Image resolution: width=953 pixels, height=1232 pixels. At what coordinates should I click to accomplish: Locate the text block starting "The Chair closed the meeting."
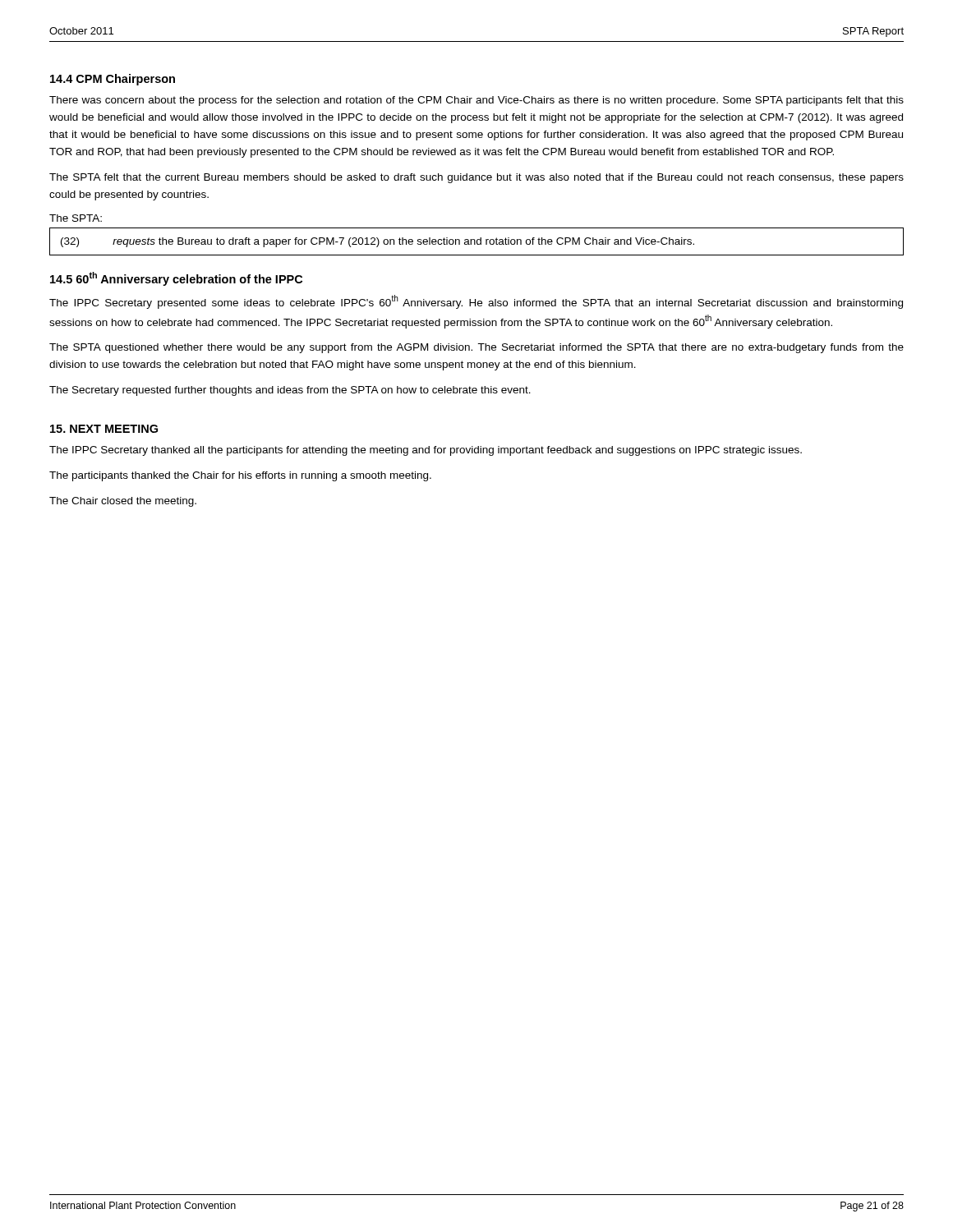click(x=123, y=500)
